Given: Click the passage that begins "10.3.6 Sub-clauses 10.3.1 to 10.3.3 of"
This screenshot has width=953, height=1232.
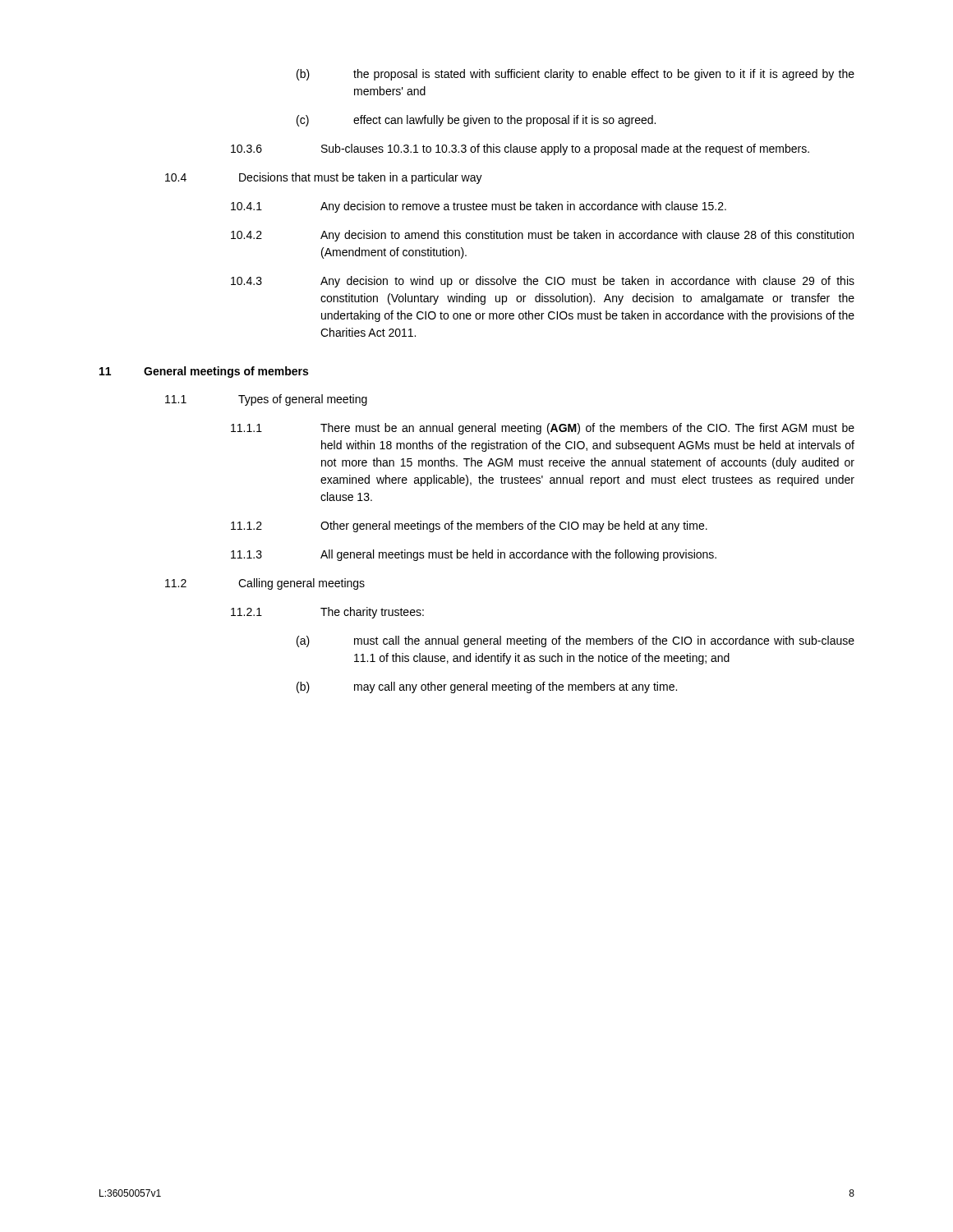Looking at the screenshot, I should (542, 149).
